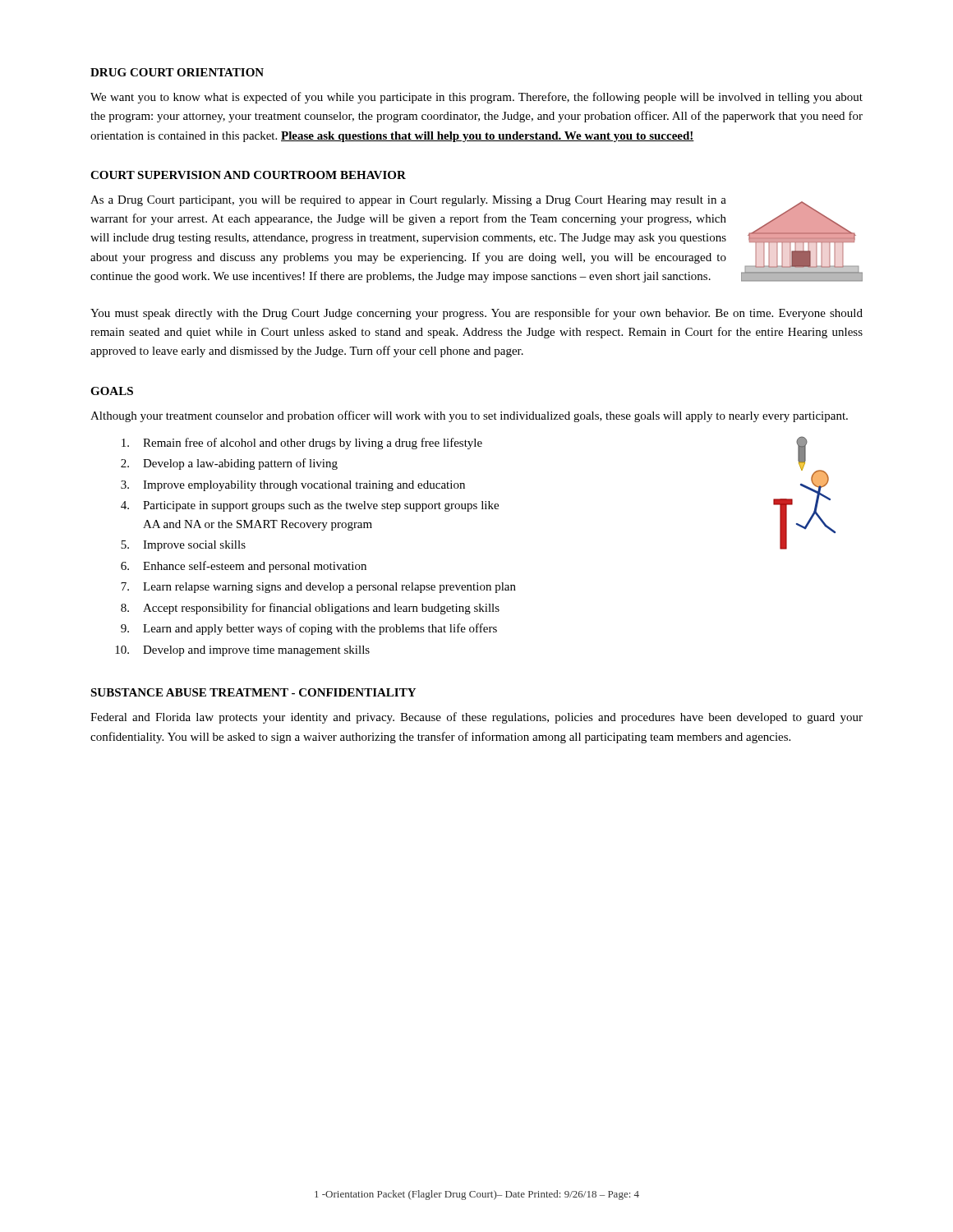Image resolution: width=953 pixels, height=1232 pixels.
Task: Click on the region starting "Remain free of alcohol"
Action: (416, 443)
